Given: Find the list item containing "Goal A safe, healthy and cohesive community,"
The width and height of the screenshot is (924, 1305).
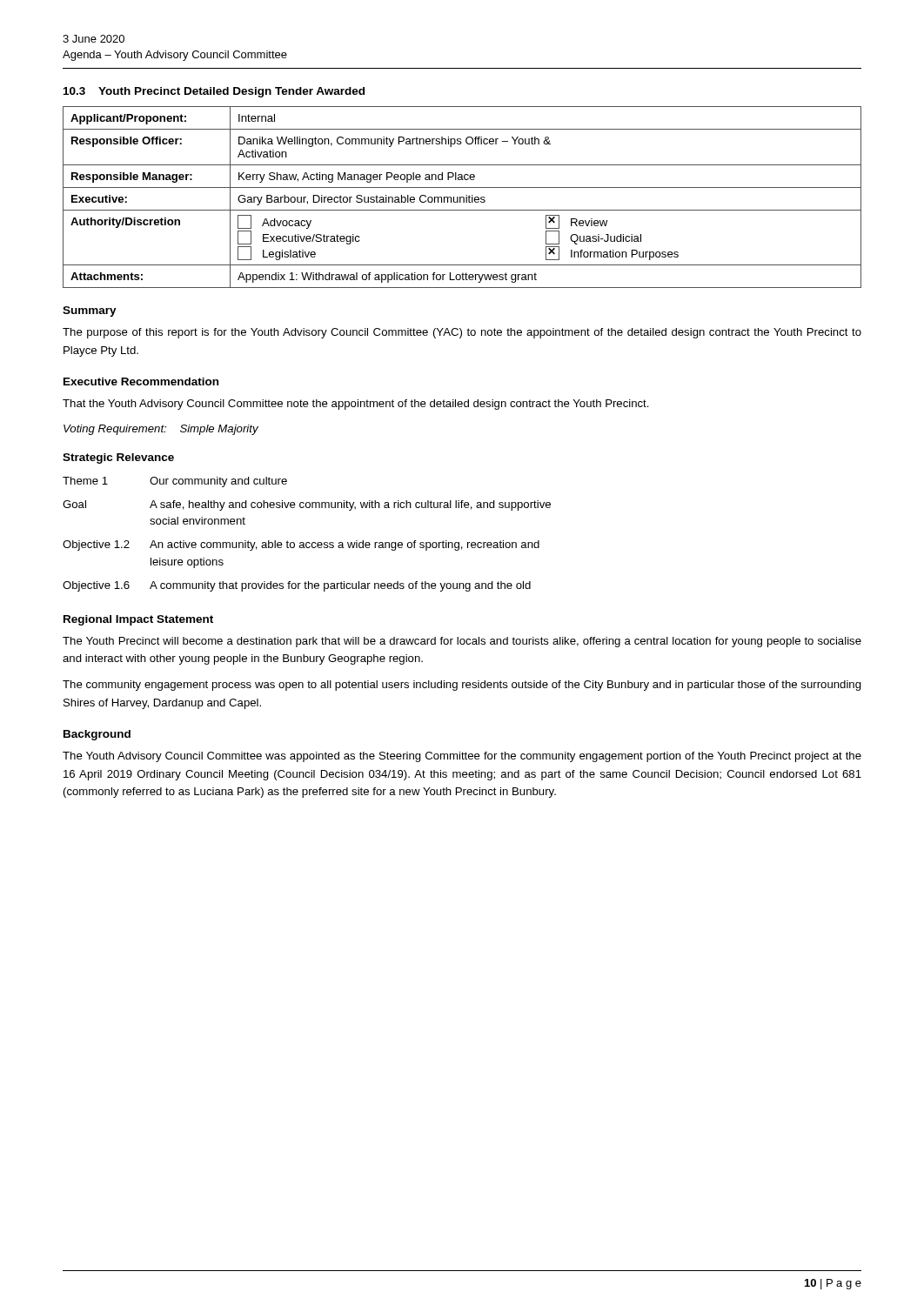Looking at the screenshot, I should pyautogui.click(x=462, y=513).
